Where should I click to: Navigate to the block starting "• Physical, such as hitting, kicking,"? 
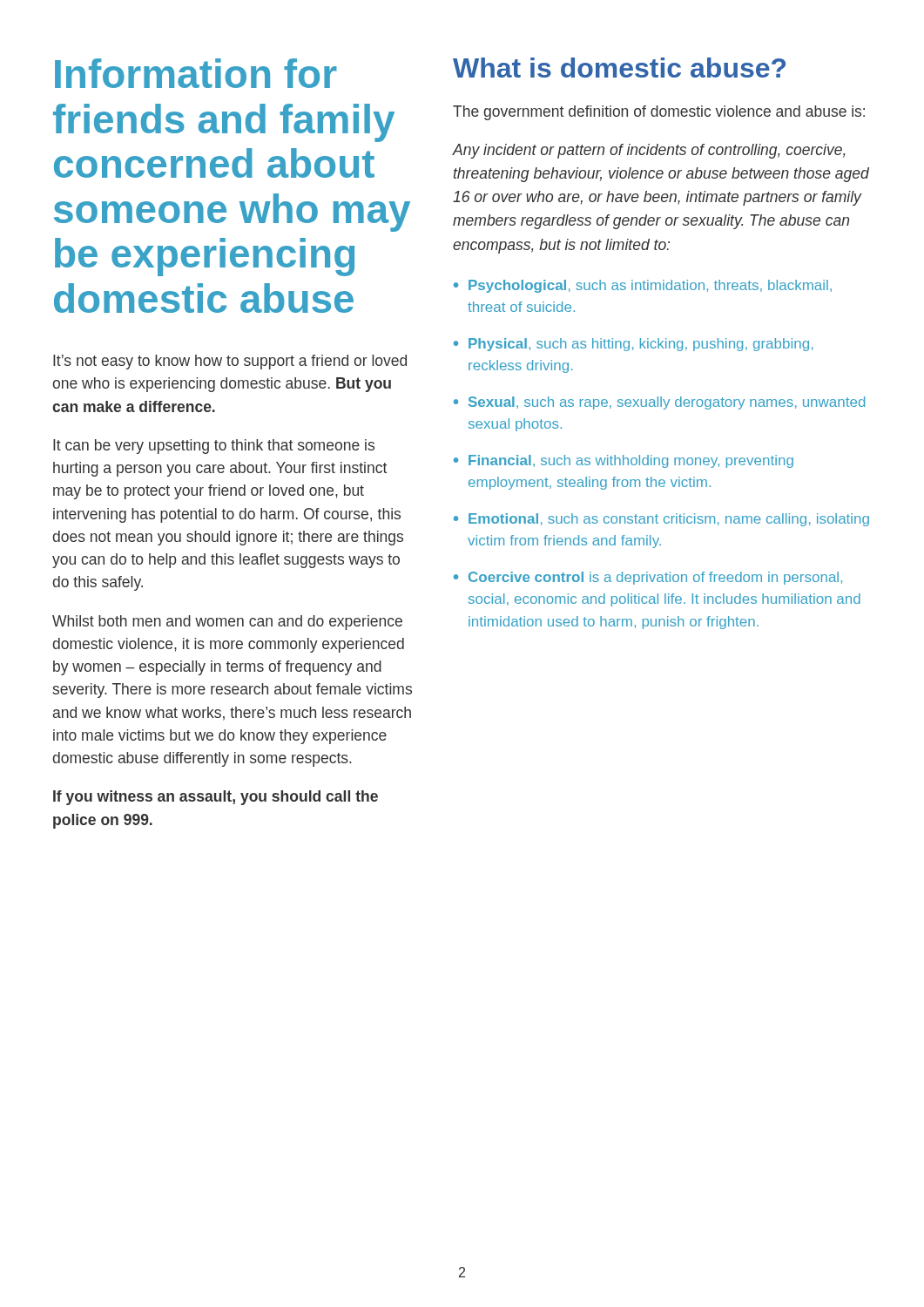pyautogui.click(x=662, y=355)
